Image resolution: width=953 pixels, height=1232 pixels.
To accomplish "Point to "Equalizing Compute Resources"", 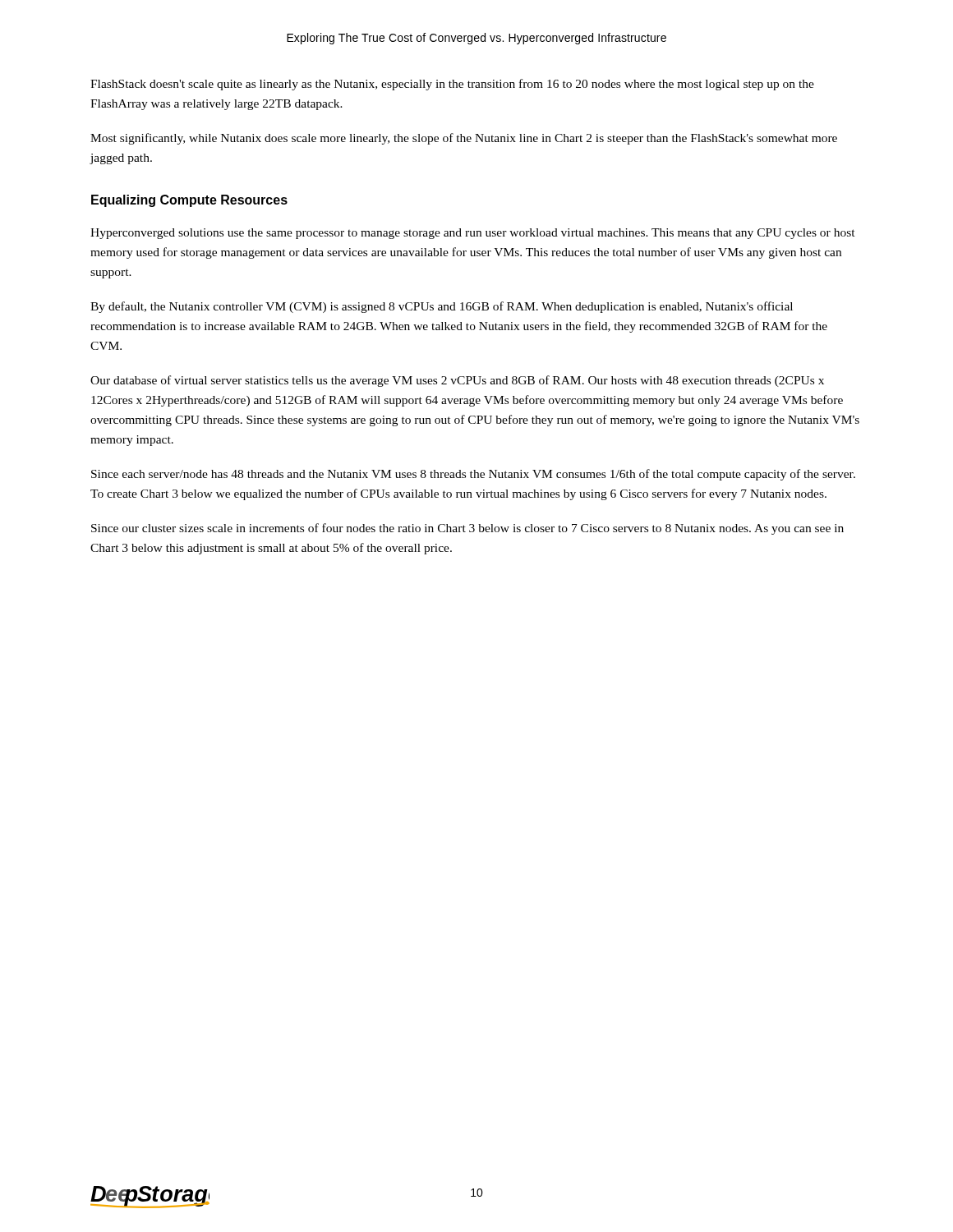I will [189, 200].
